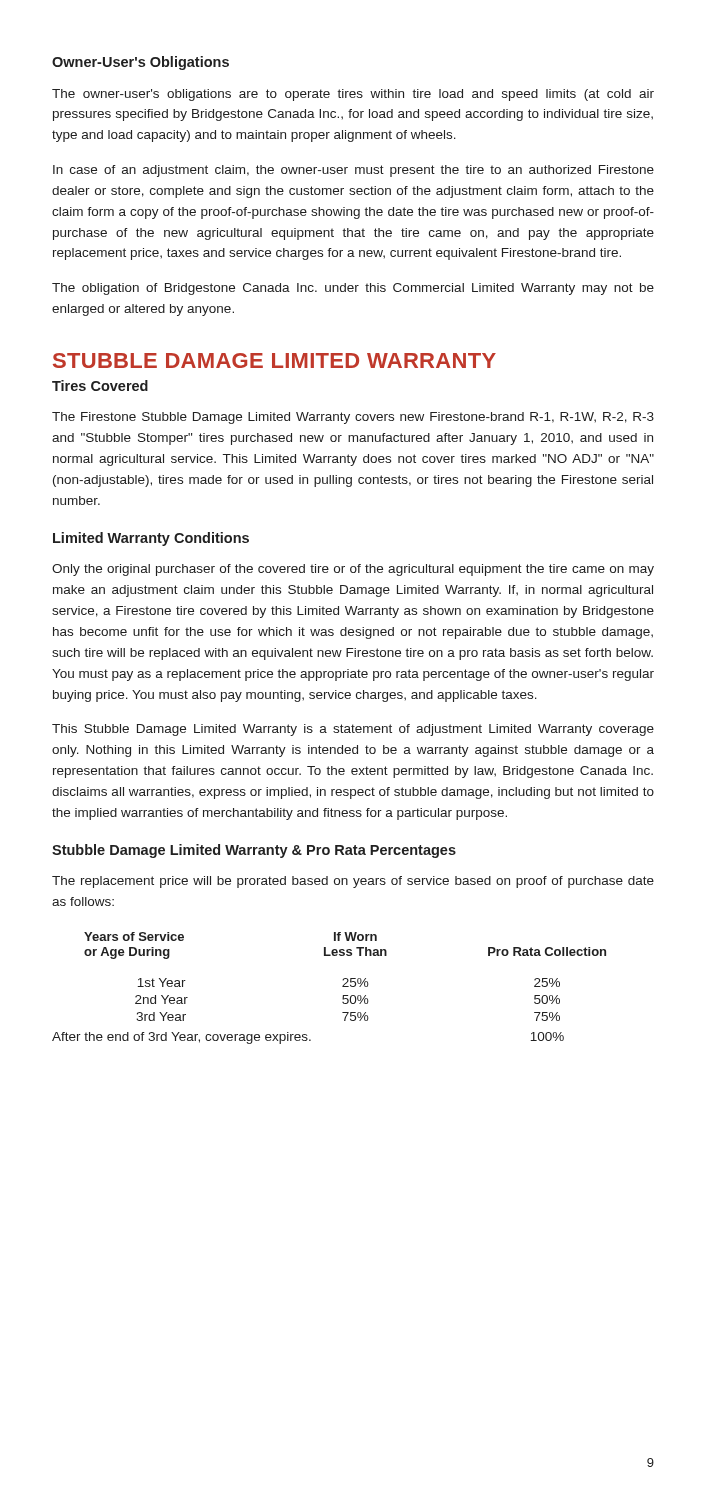Click on the text block that reads "Only the original purchaser of the"
Viewport: 706px width, 1500px height.
tap(353, 633)
